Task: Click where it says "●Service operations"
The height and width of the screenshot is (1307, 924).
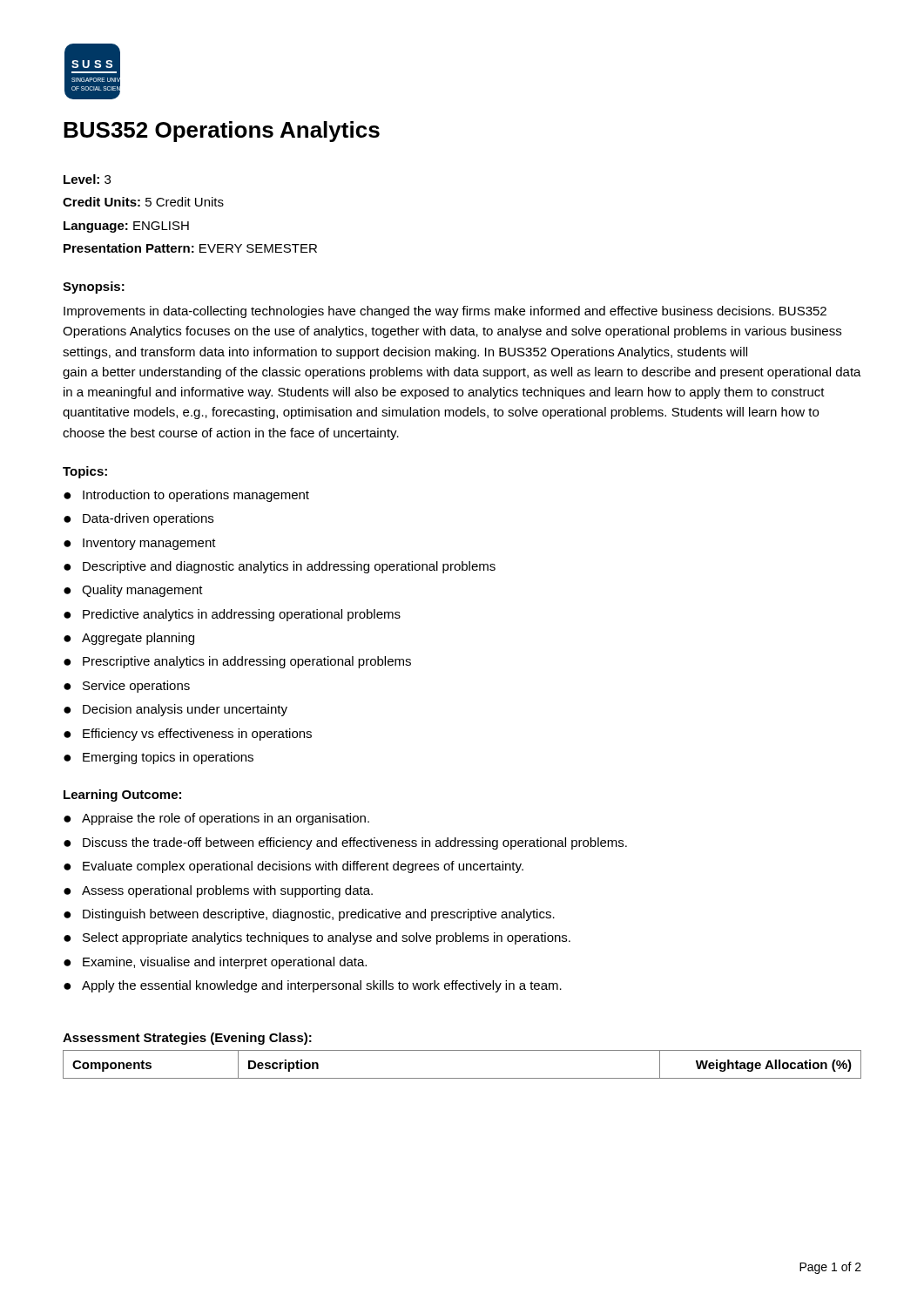Action: 127,687
